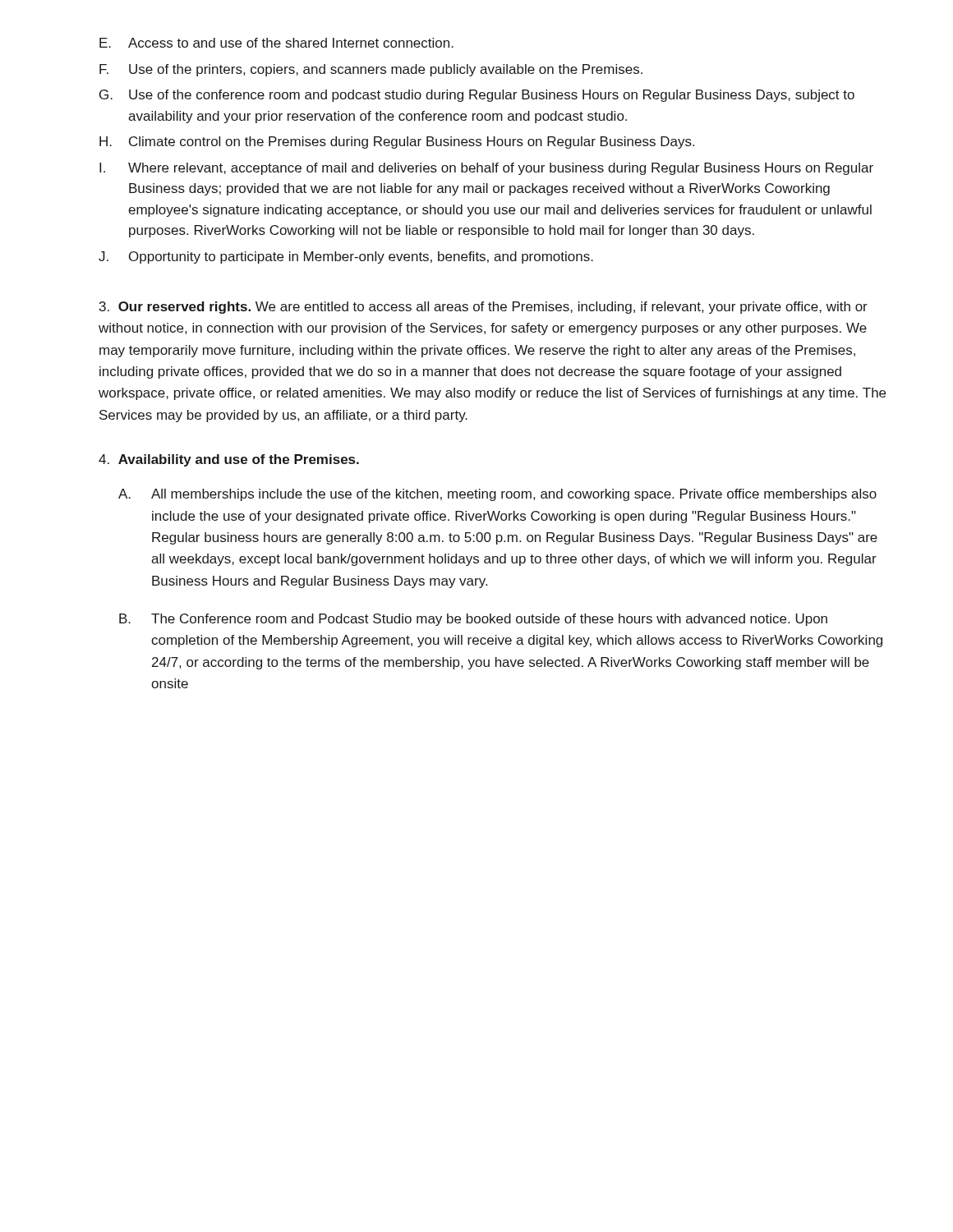Click on the list item that says "H. Climate control on the"
Image resolution: width=953 pixels, height=1232 pixels.
(x=397, y=142)
